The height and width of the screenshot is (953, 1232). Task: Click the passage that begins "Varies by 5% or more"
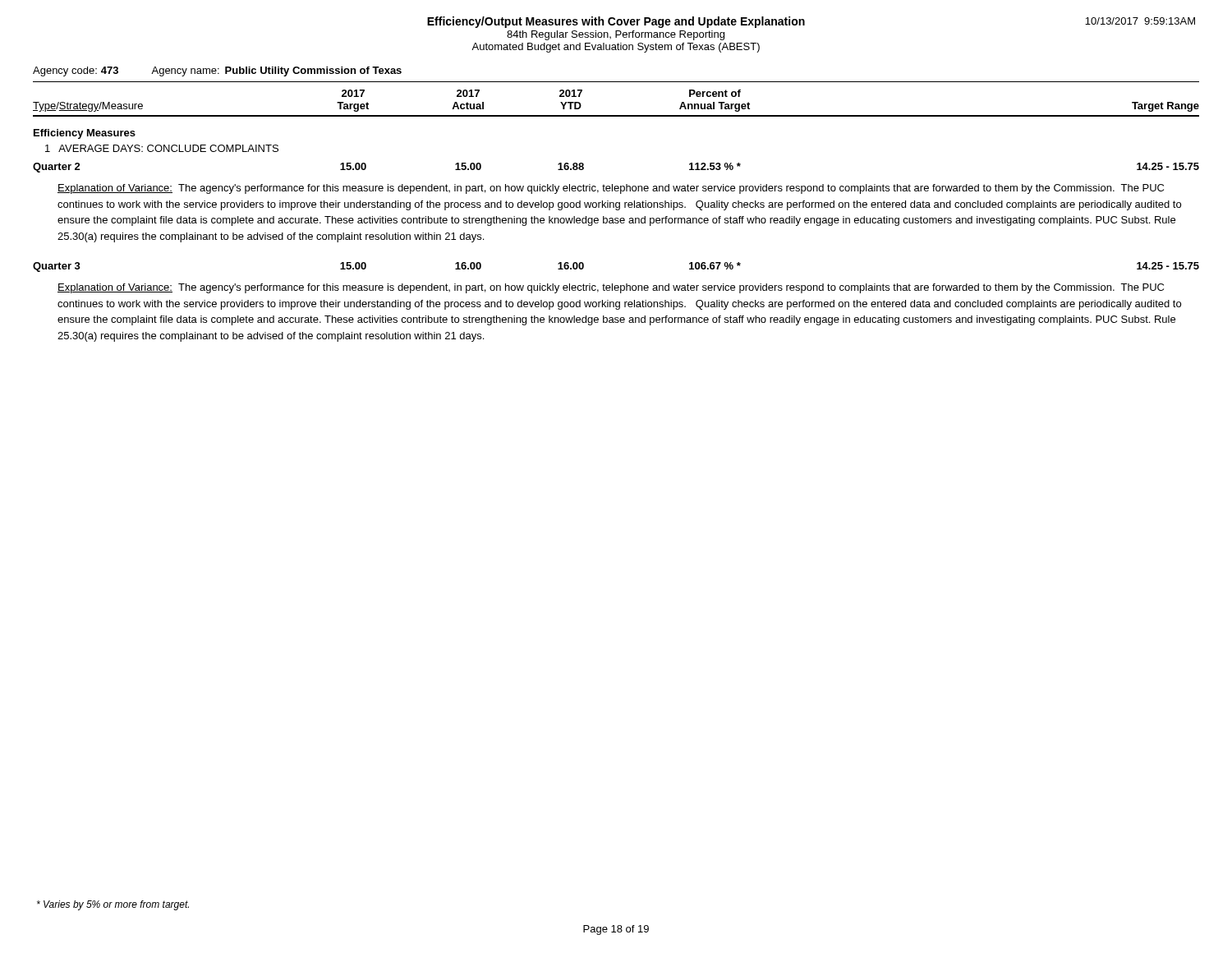coord(113,905)
